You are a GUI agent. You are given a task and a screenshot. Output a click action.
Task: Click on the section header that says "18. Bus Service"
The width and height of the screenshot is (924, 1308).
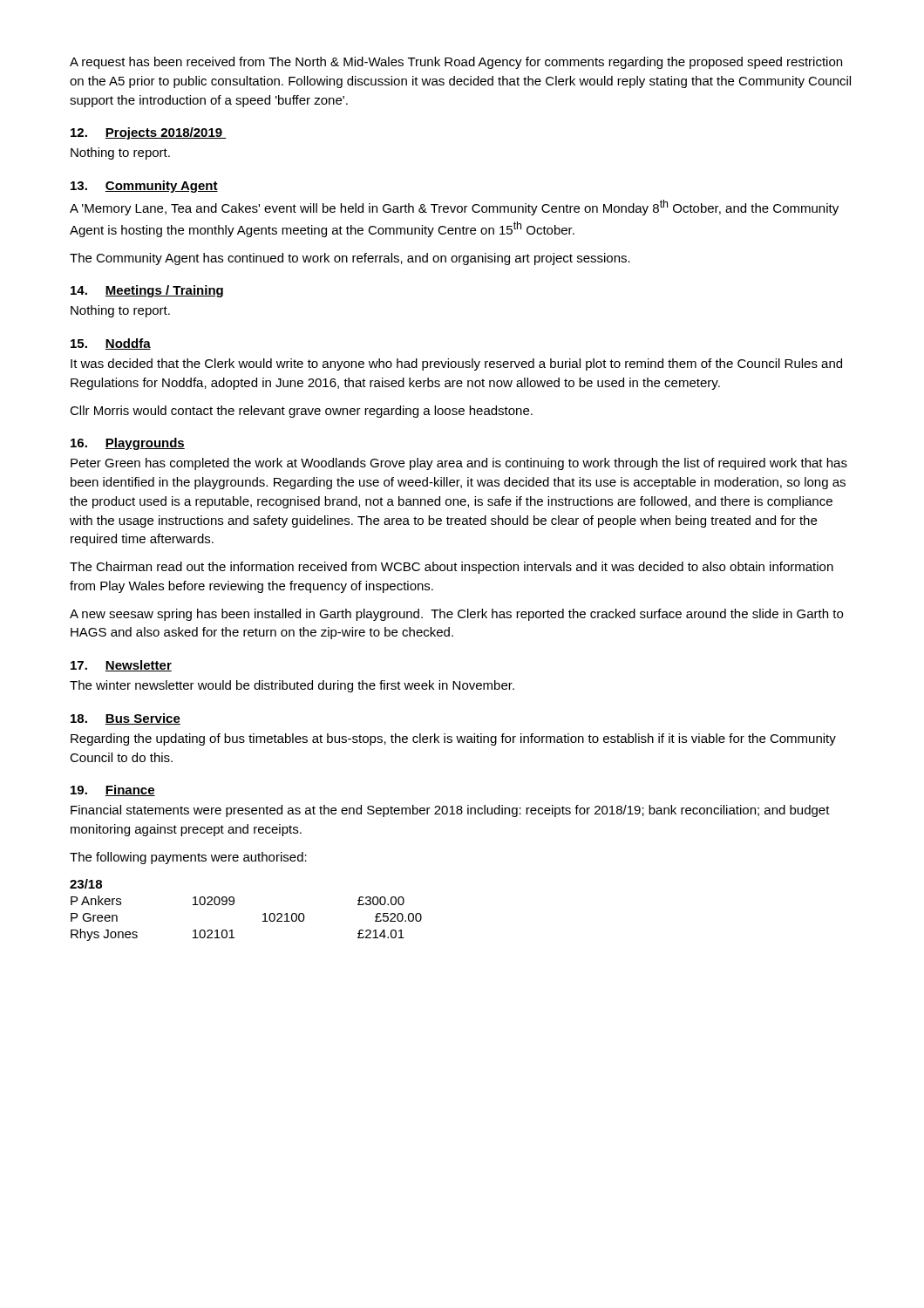pyautogui.click(x=125, y=718)
